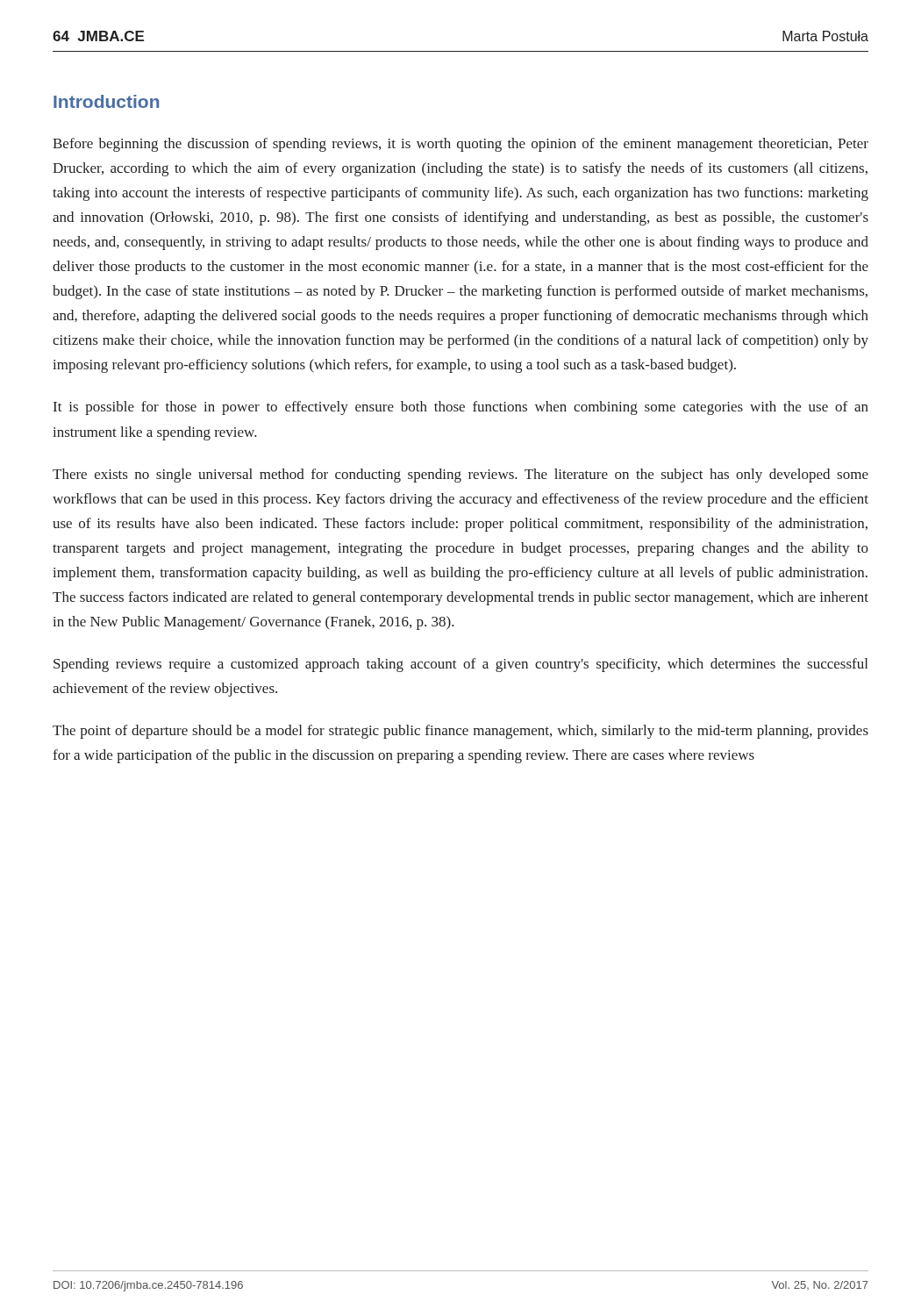Select the block starting "The point of departure"

[x=460, y=743]
